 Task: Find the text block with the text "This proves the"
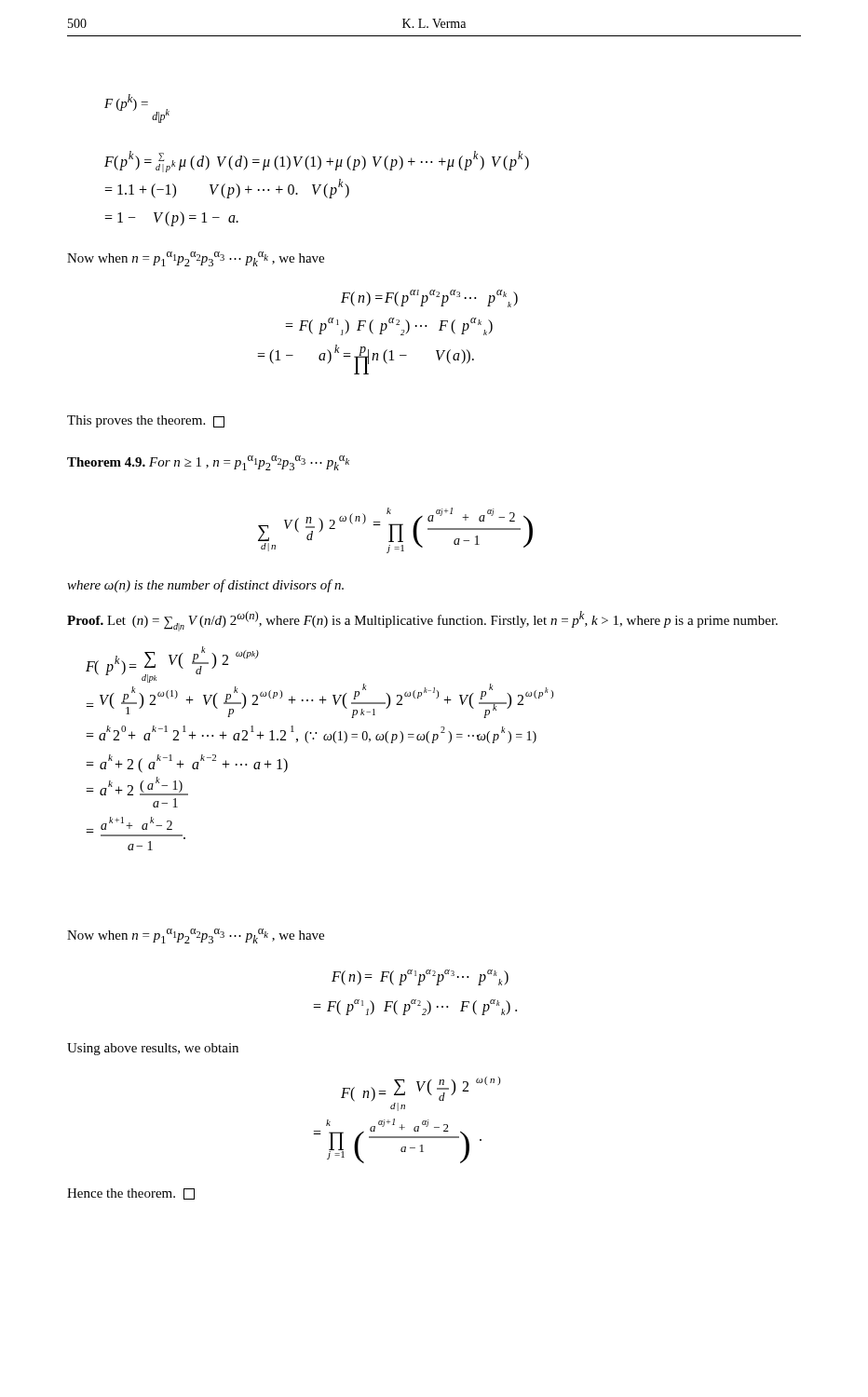pos(146,420)
